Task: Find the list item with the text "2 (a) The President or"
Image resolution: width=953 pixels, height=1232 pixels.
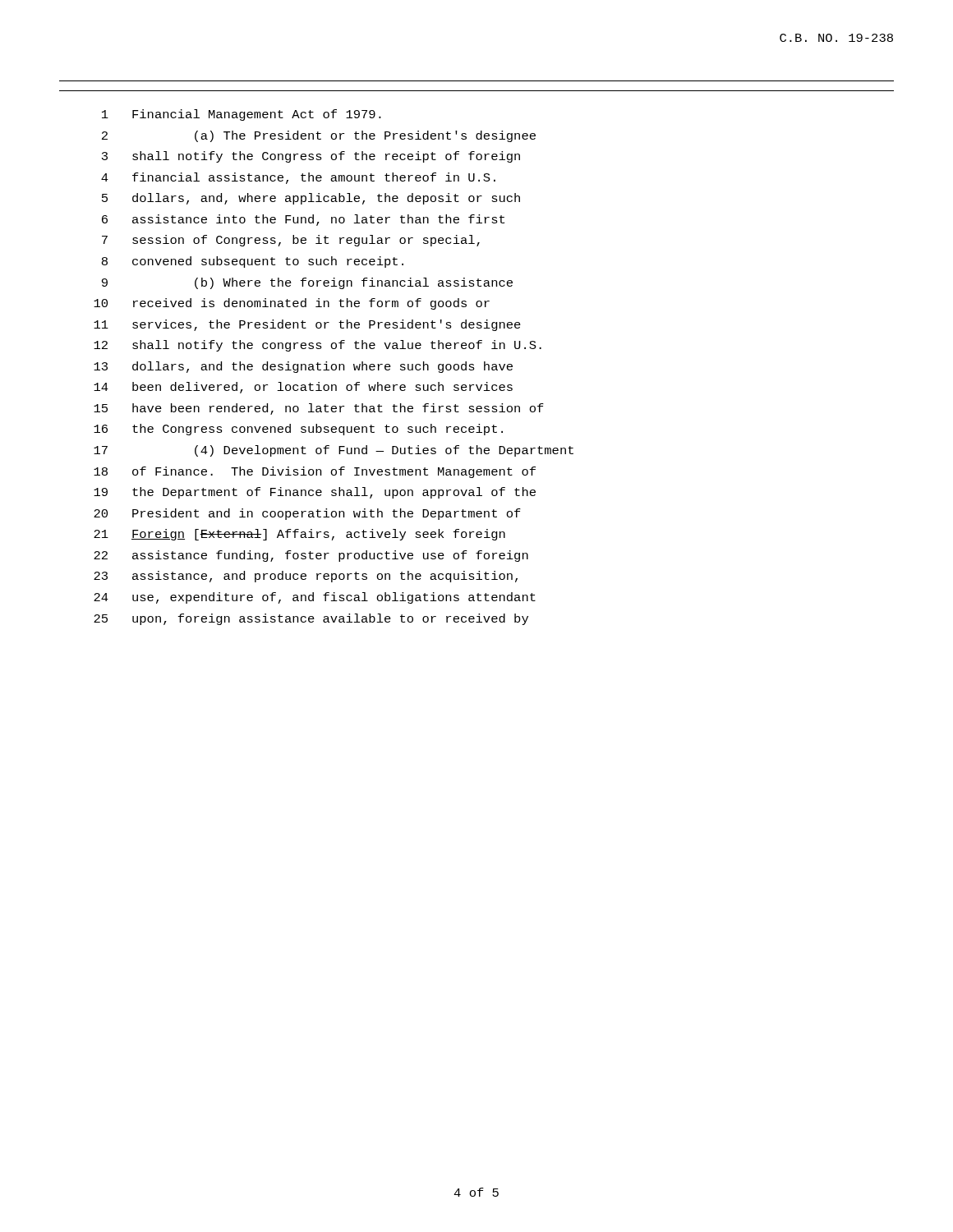Action: (476, 137)
